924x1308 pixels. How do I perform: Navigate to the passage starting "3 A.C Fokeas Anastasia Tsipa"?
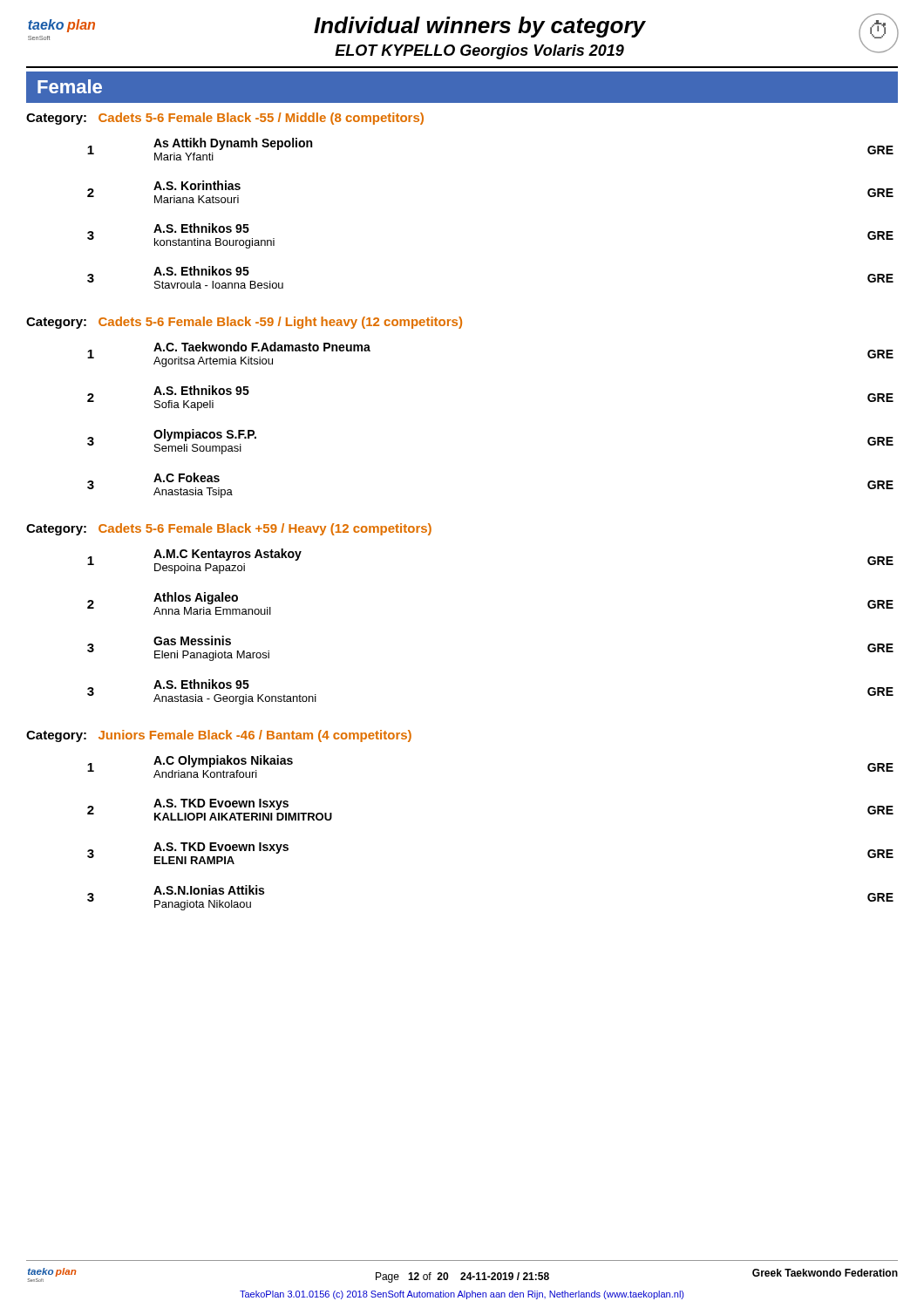pos(187,482)
